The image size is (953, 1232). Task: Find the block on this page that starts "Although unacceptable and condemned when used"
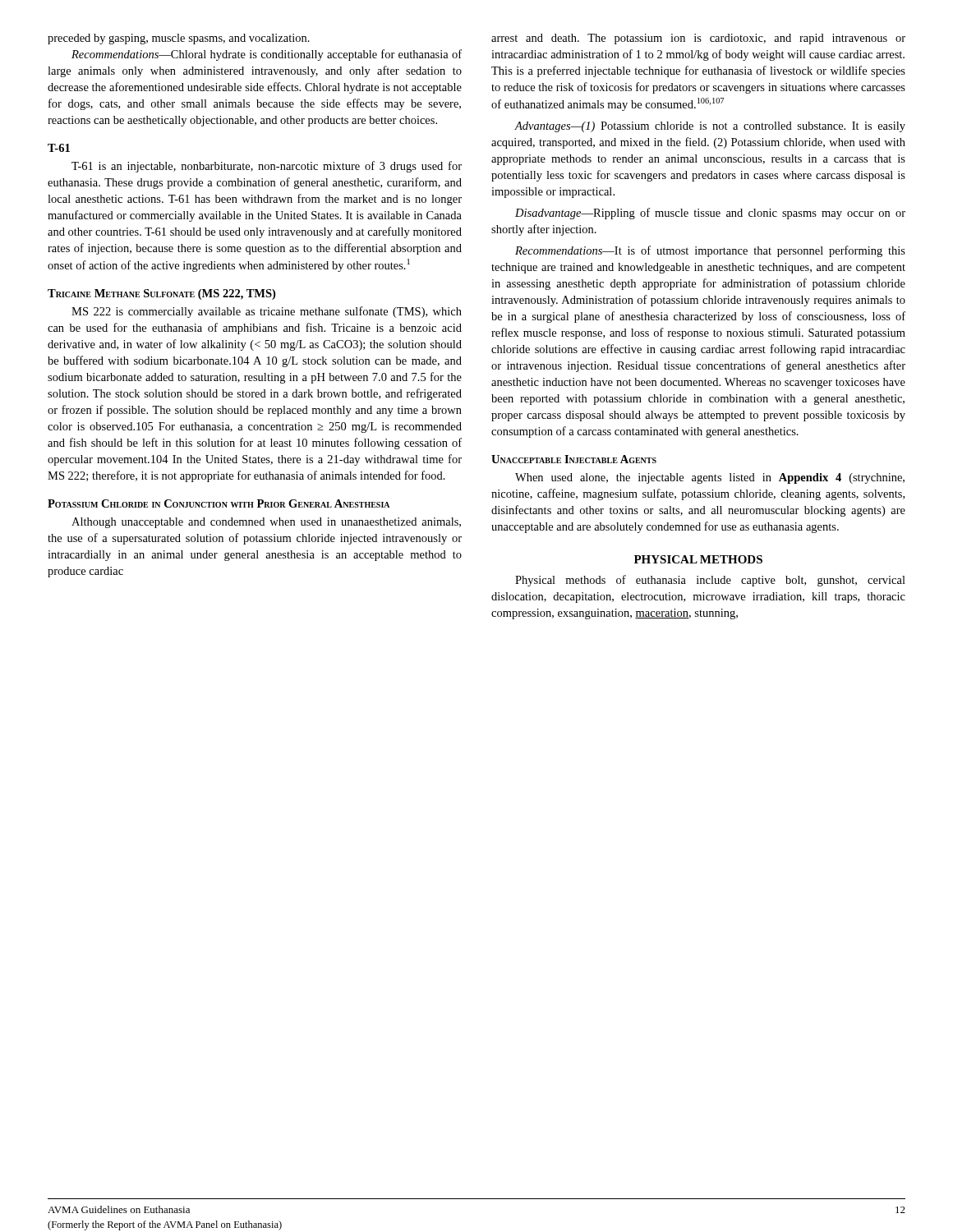tap(255, 546)
